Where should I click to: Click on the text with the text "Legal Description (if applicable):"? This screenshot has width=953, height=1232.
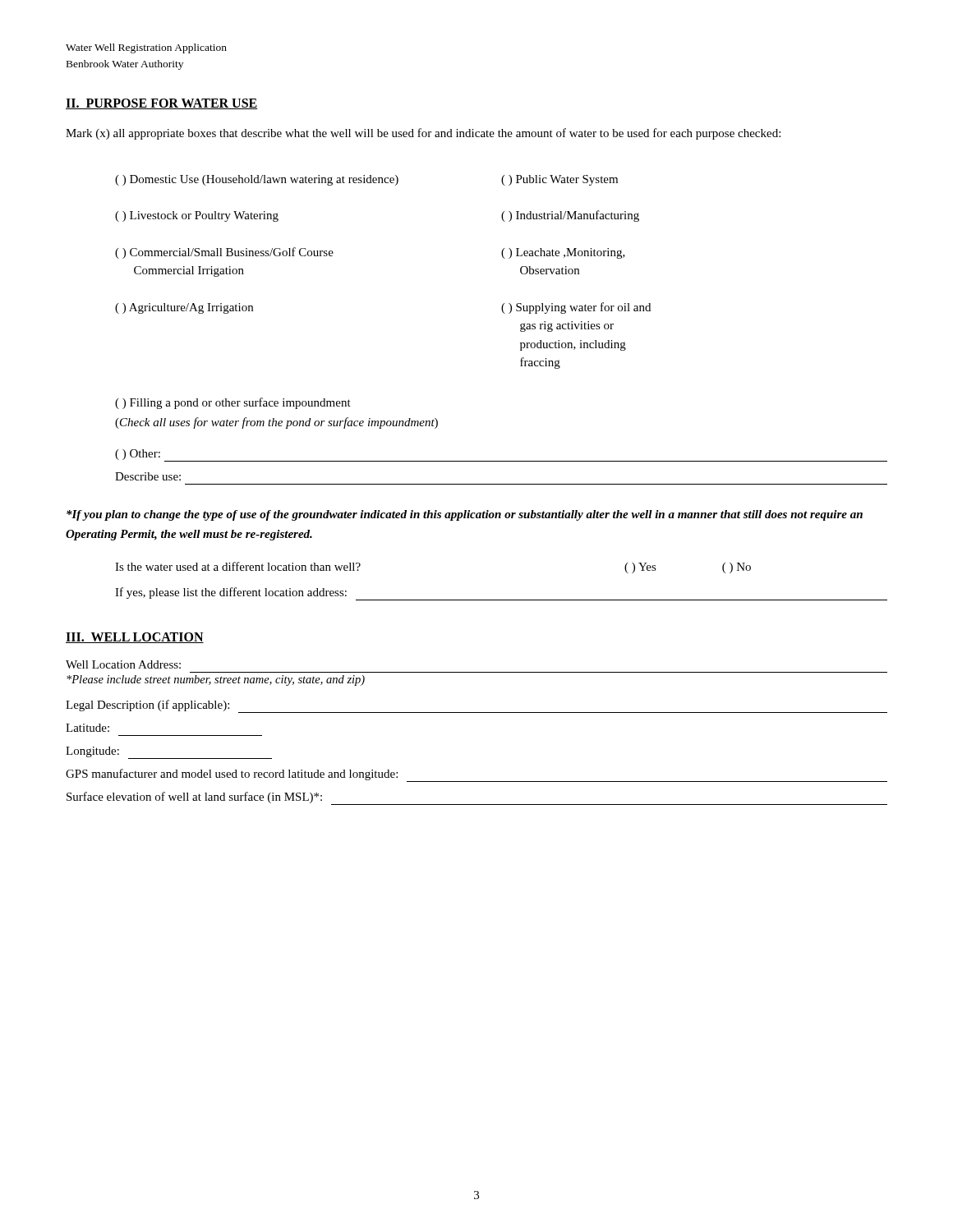click(x=476, y=705)
